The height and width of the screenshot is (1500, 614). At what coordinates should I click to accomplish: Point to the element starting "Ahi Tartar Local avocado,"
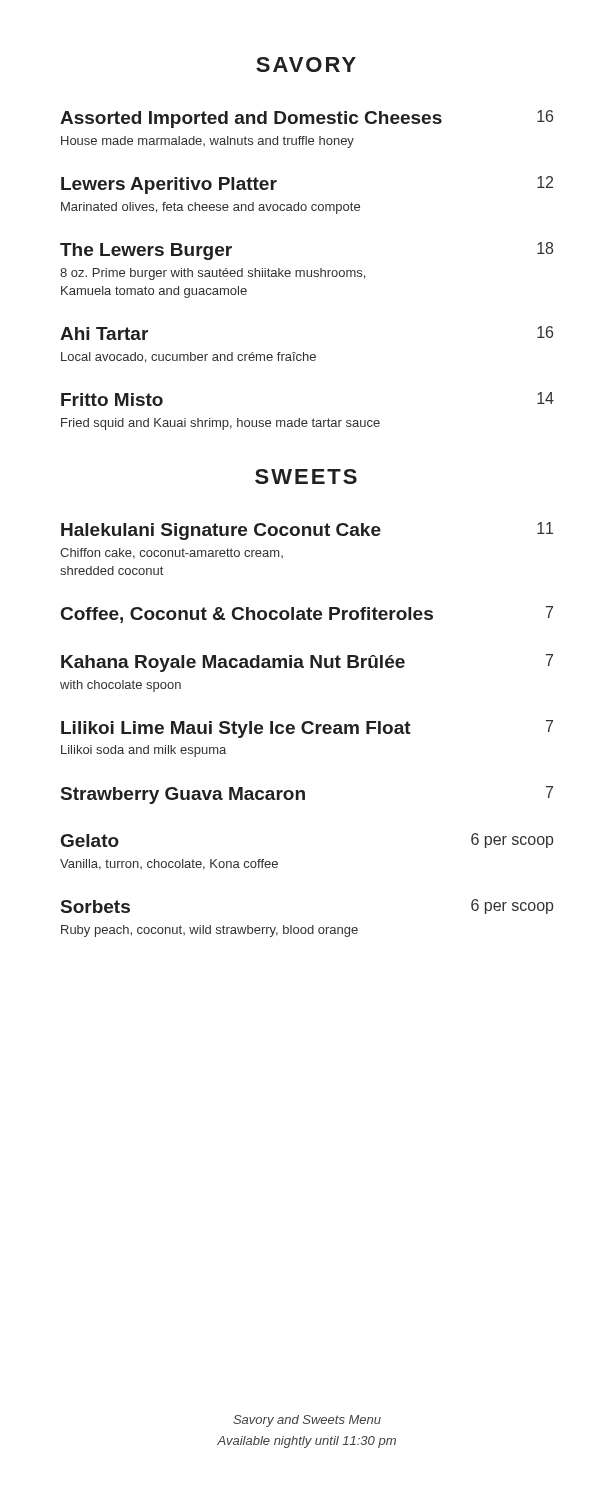(307, 344)
